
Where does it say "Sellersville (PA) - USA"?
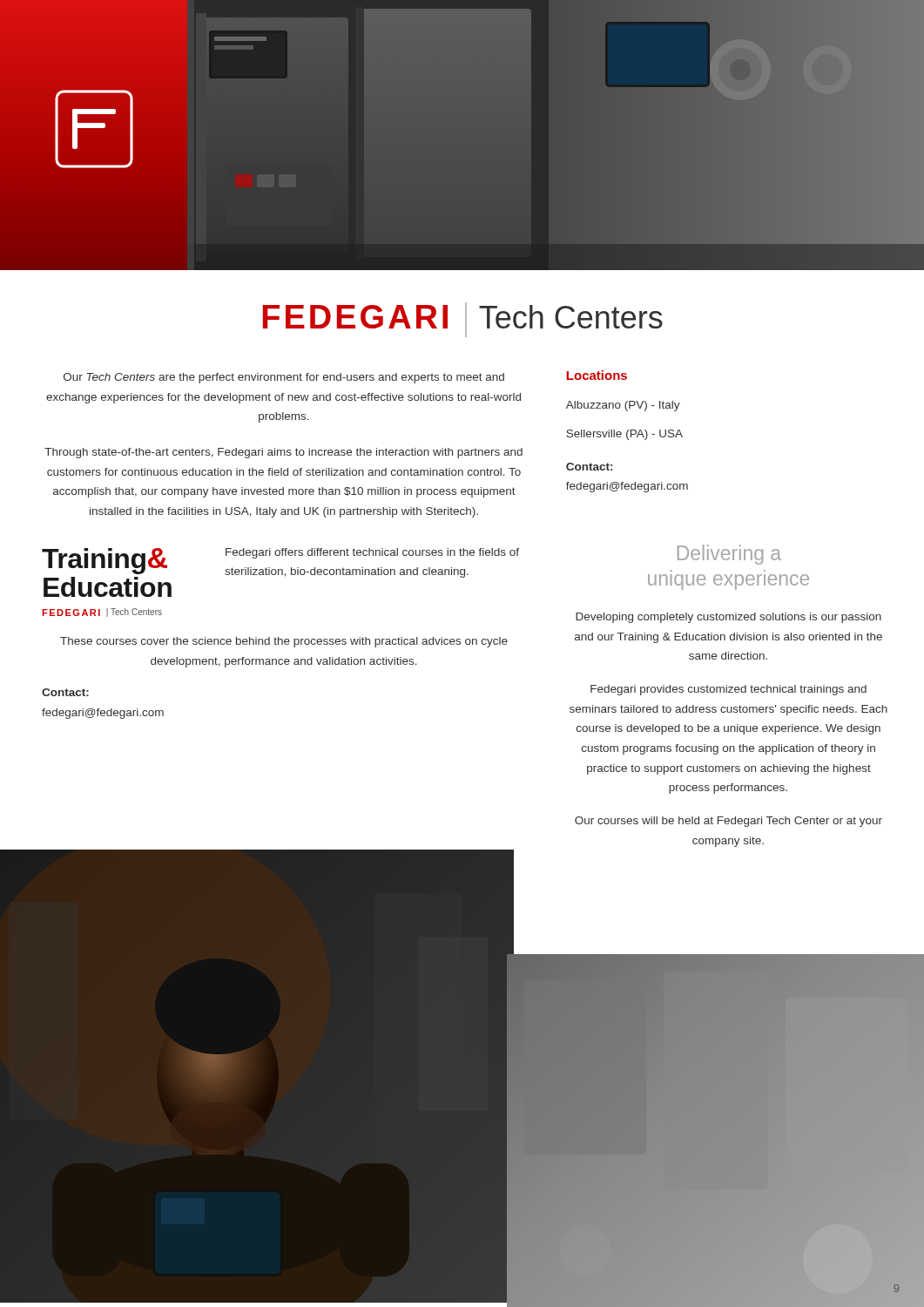(x=624, y=433)
